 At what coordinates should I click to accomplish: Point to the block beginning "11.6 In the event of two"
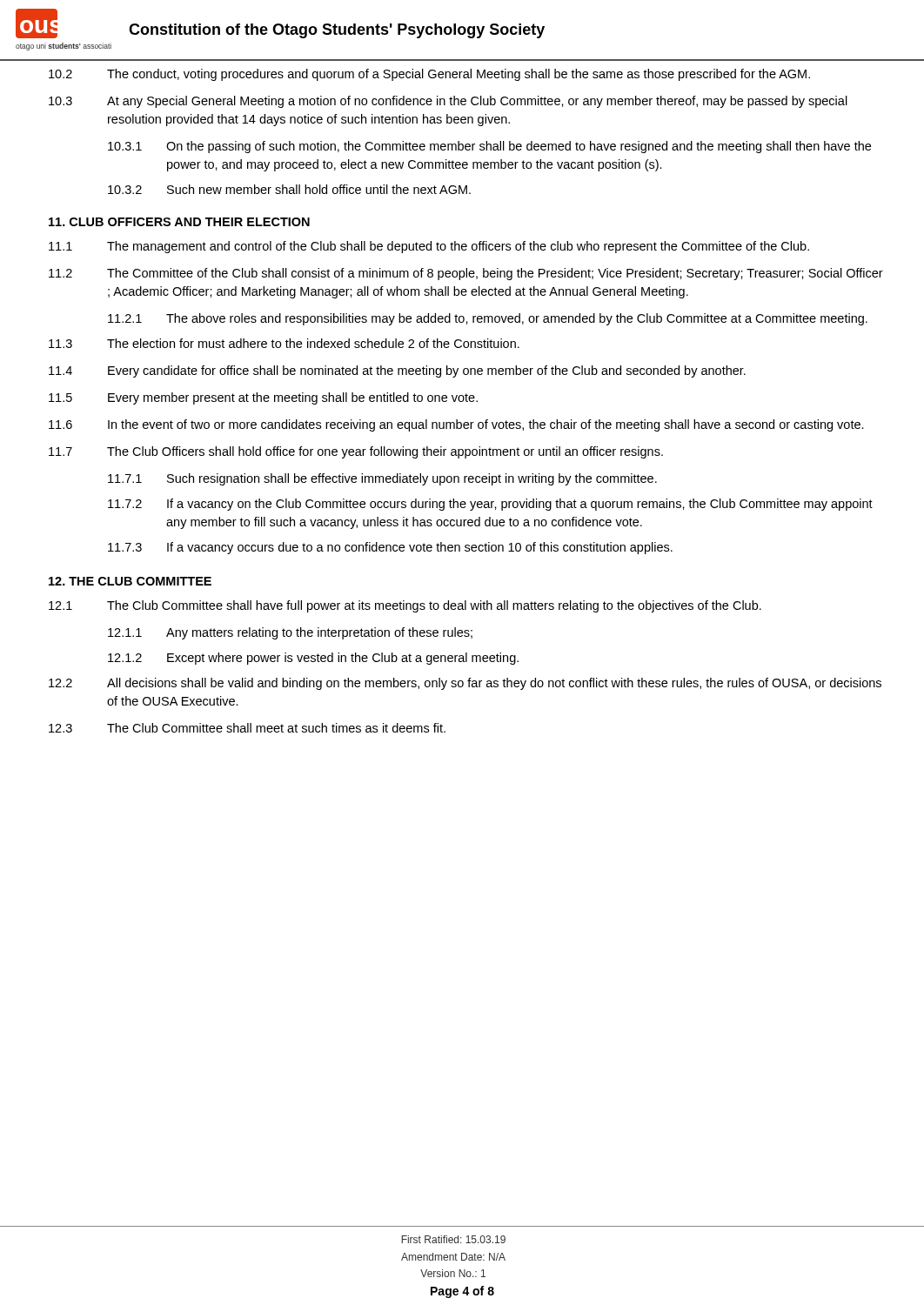click(466, 425)
